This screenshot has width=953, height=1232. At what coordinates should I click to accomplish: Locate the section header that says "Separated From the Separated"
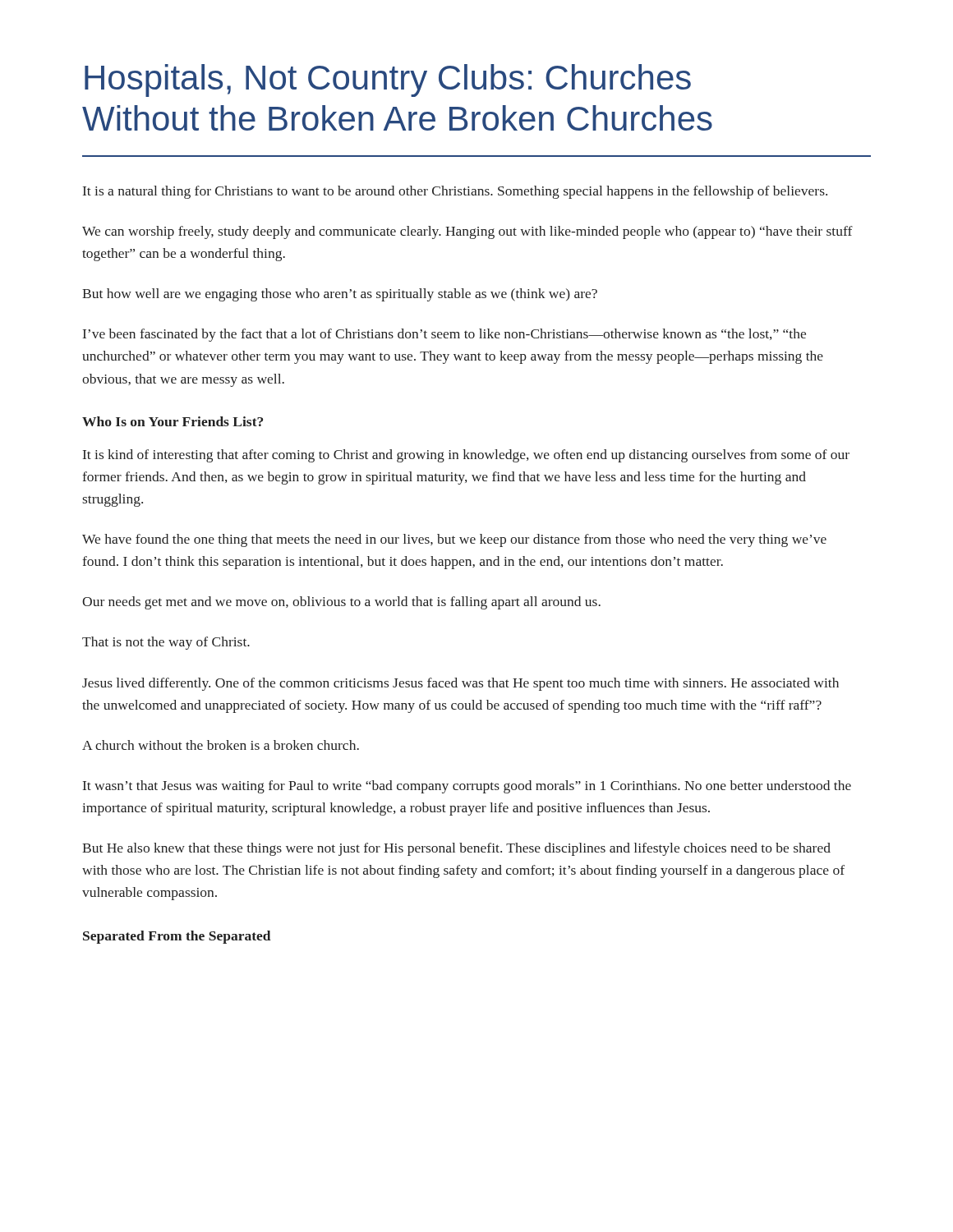[176, 935]
